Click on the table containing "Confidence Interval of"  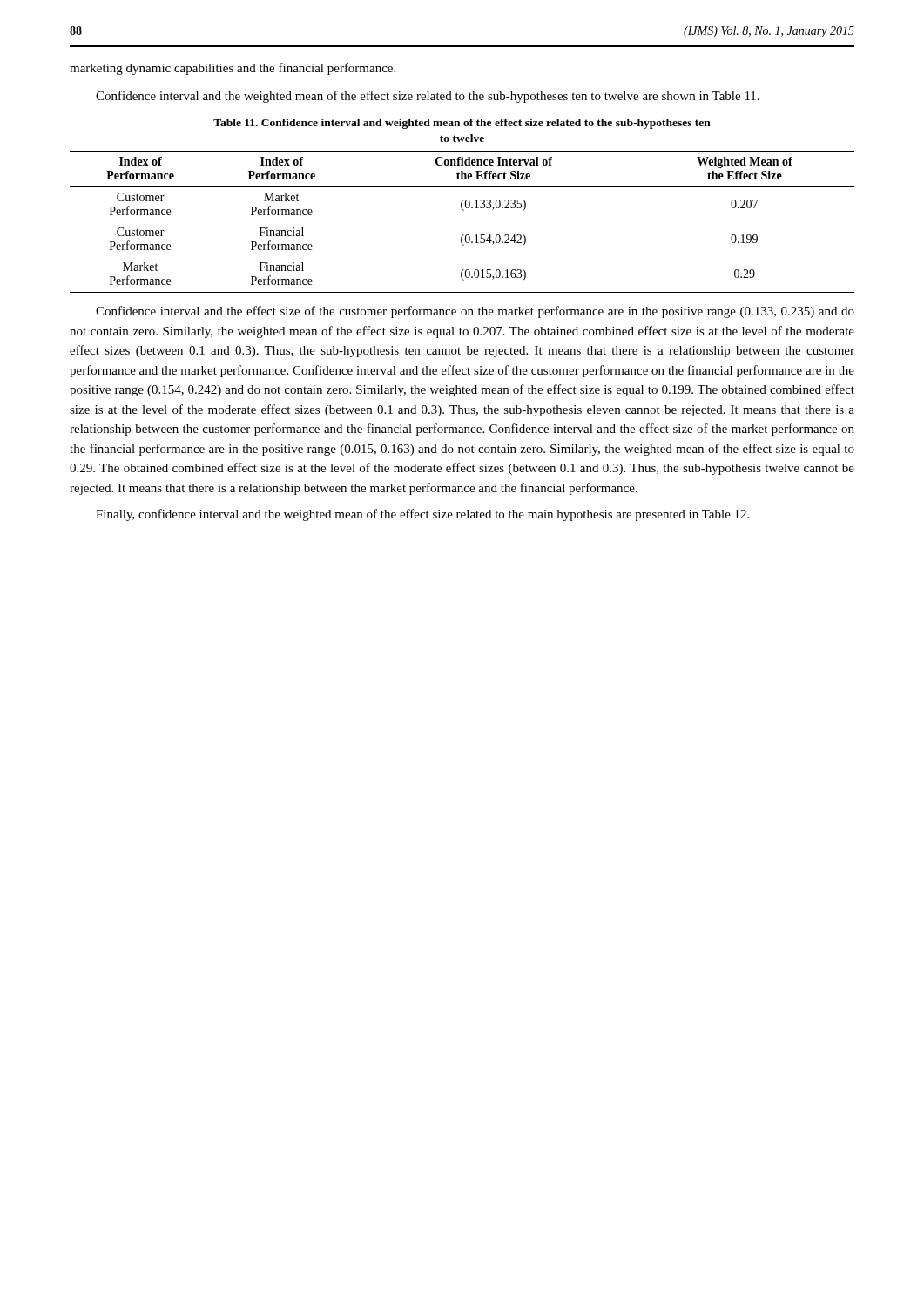pyautogui.click(x=462, y=222)
